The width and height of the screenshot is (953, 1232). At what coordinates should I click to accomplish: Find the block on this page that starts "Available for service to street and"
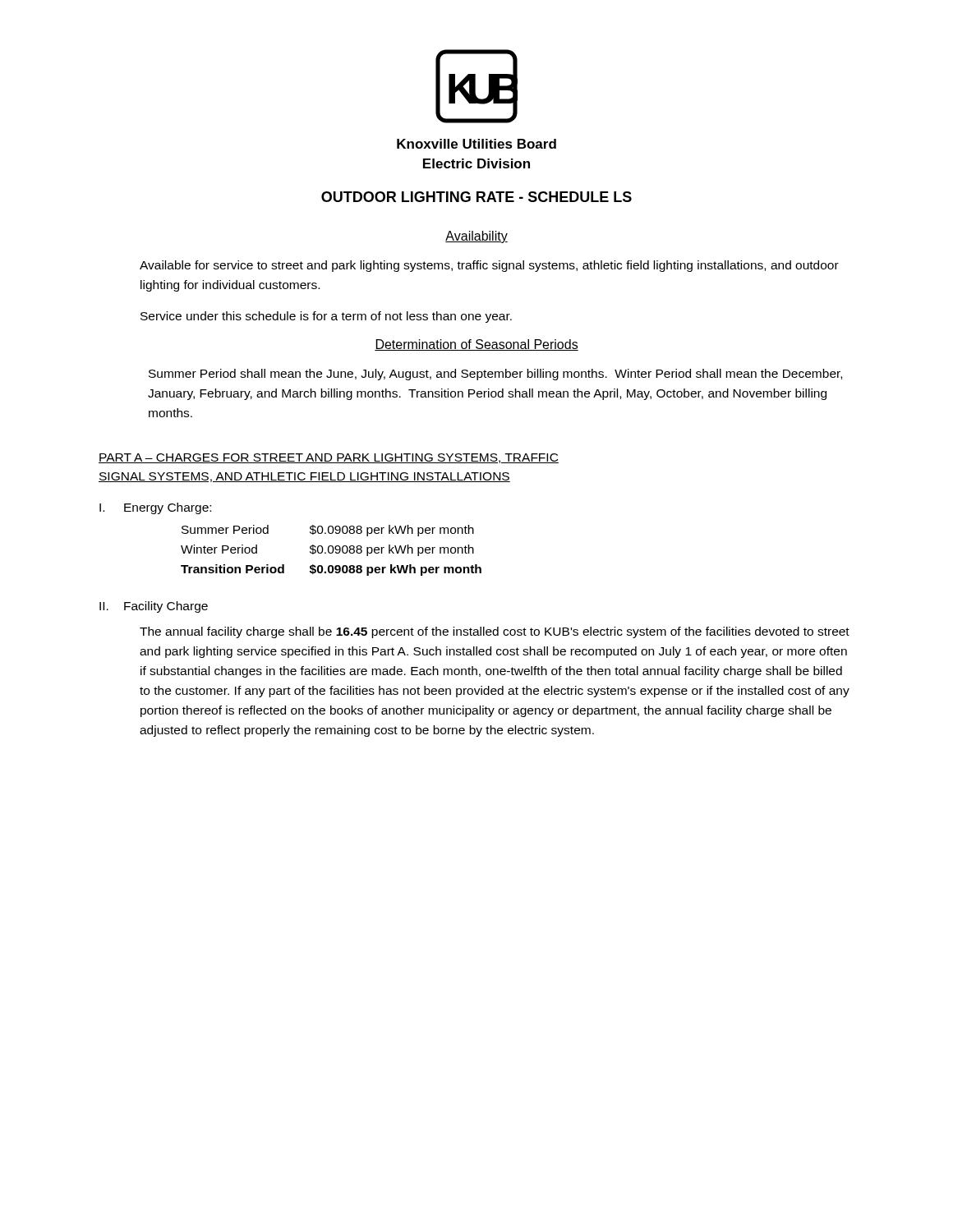489,274
